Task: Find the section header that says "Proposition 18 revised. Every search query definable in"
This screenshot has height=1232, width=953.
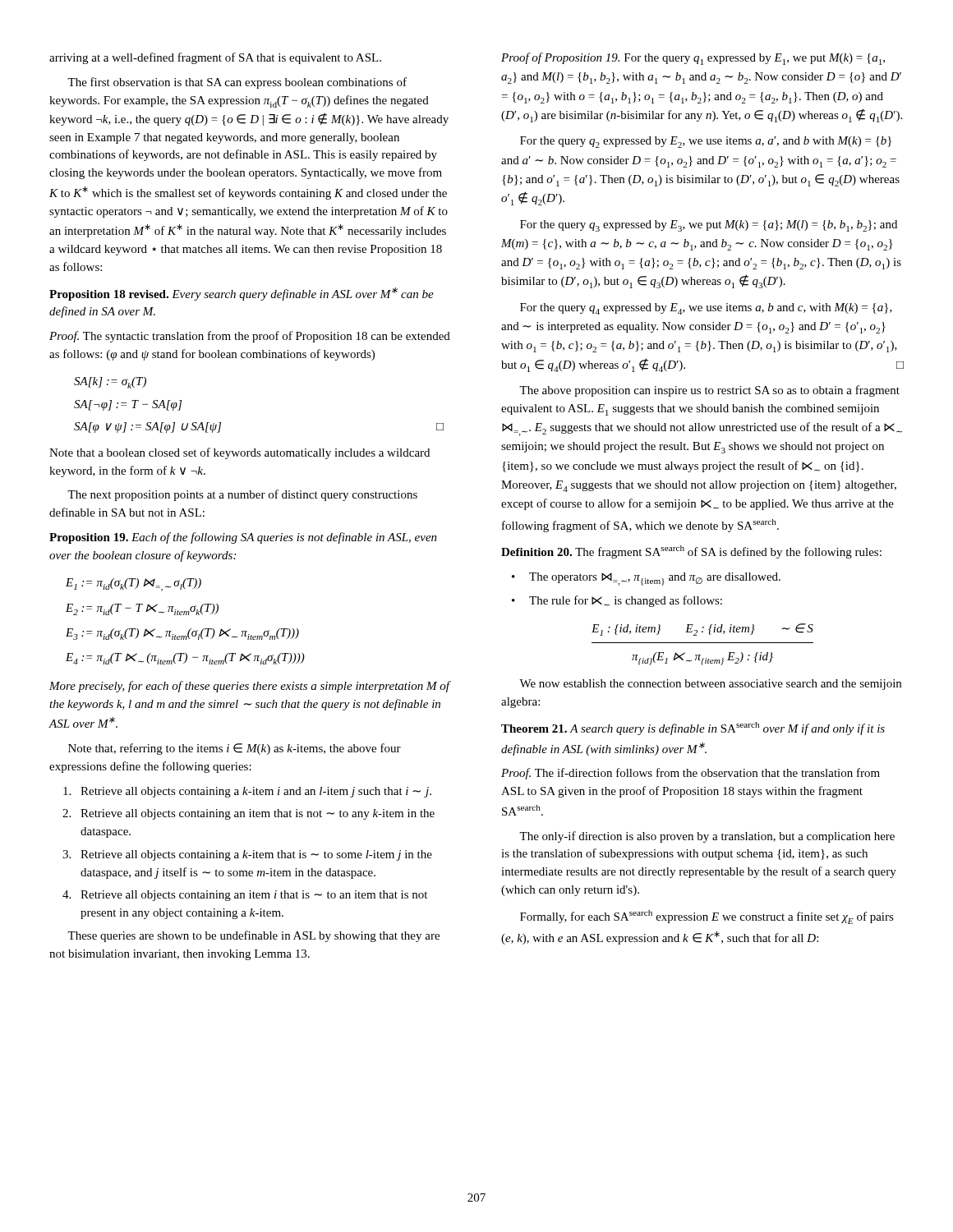Action: coord(251,302)
